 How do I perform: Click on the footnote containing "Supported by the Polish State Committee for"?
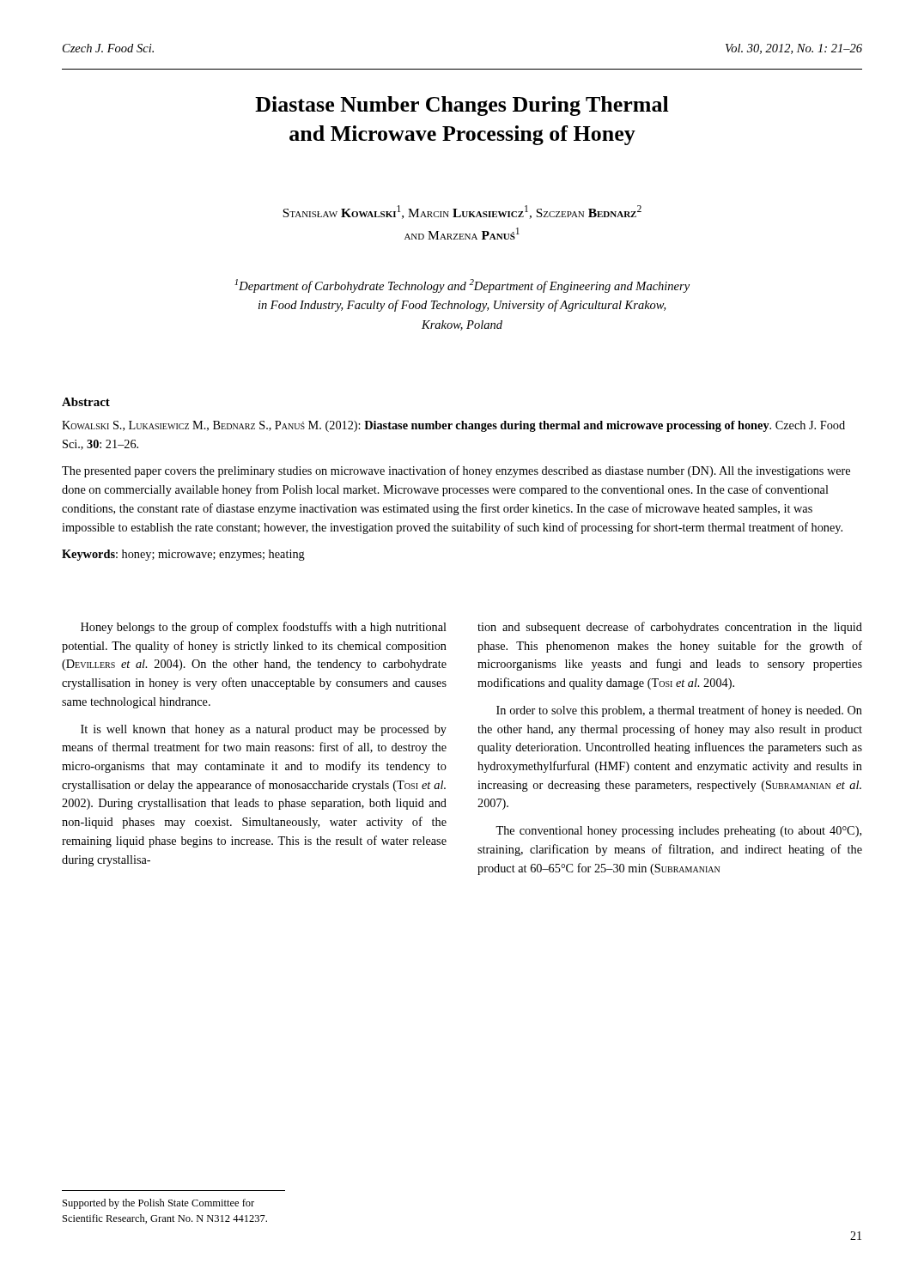165,1211
